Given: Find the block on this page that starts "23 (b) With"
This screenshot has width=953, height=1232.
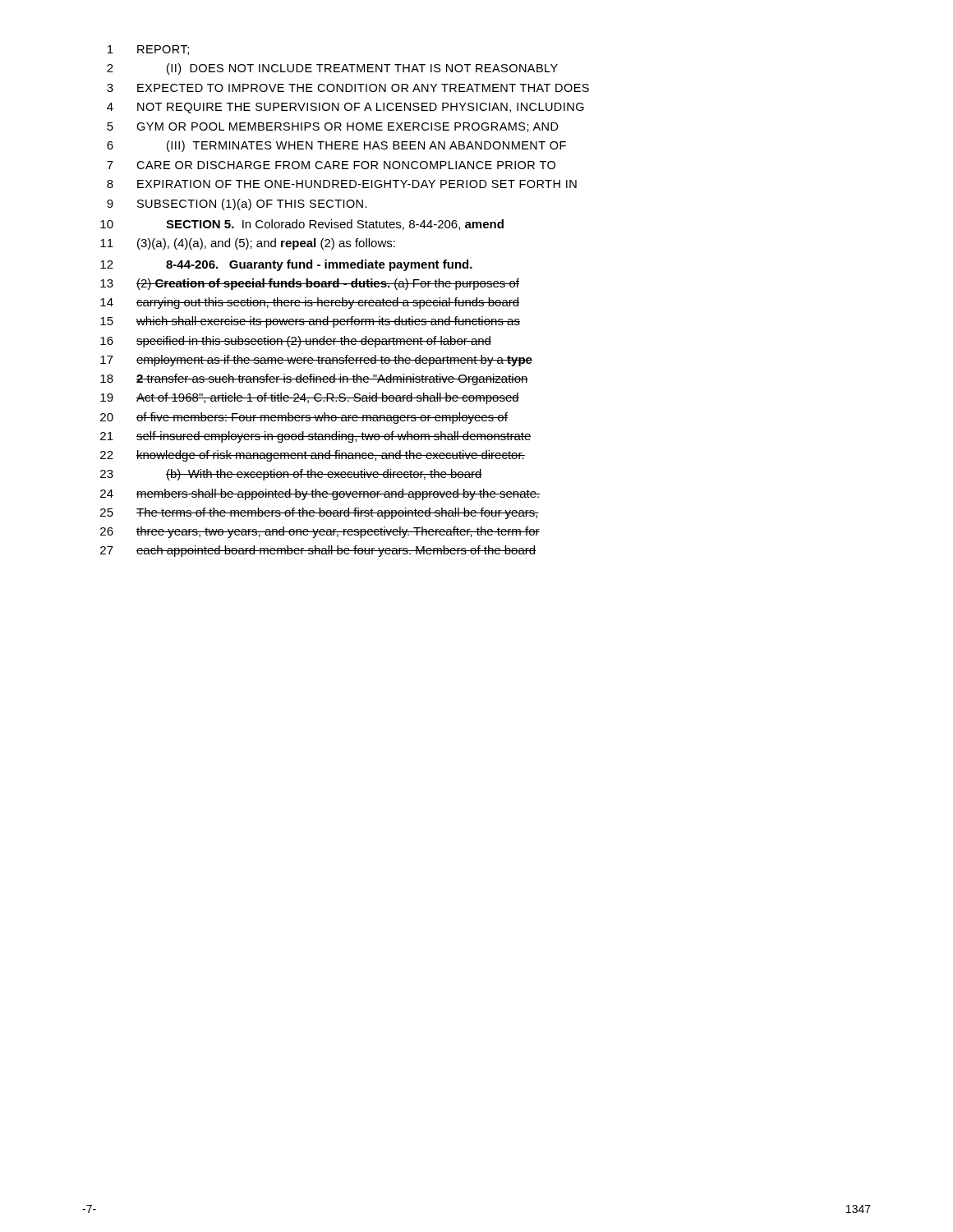Looking at the screenshot, I should coord(476,474).
